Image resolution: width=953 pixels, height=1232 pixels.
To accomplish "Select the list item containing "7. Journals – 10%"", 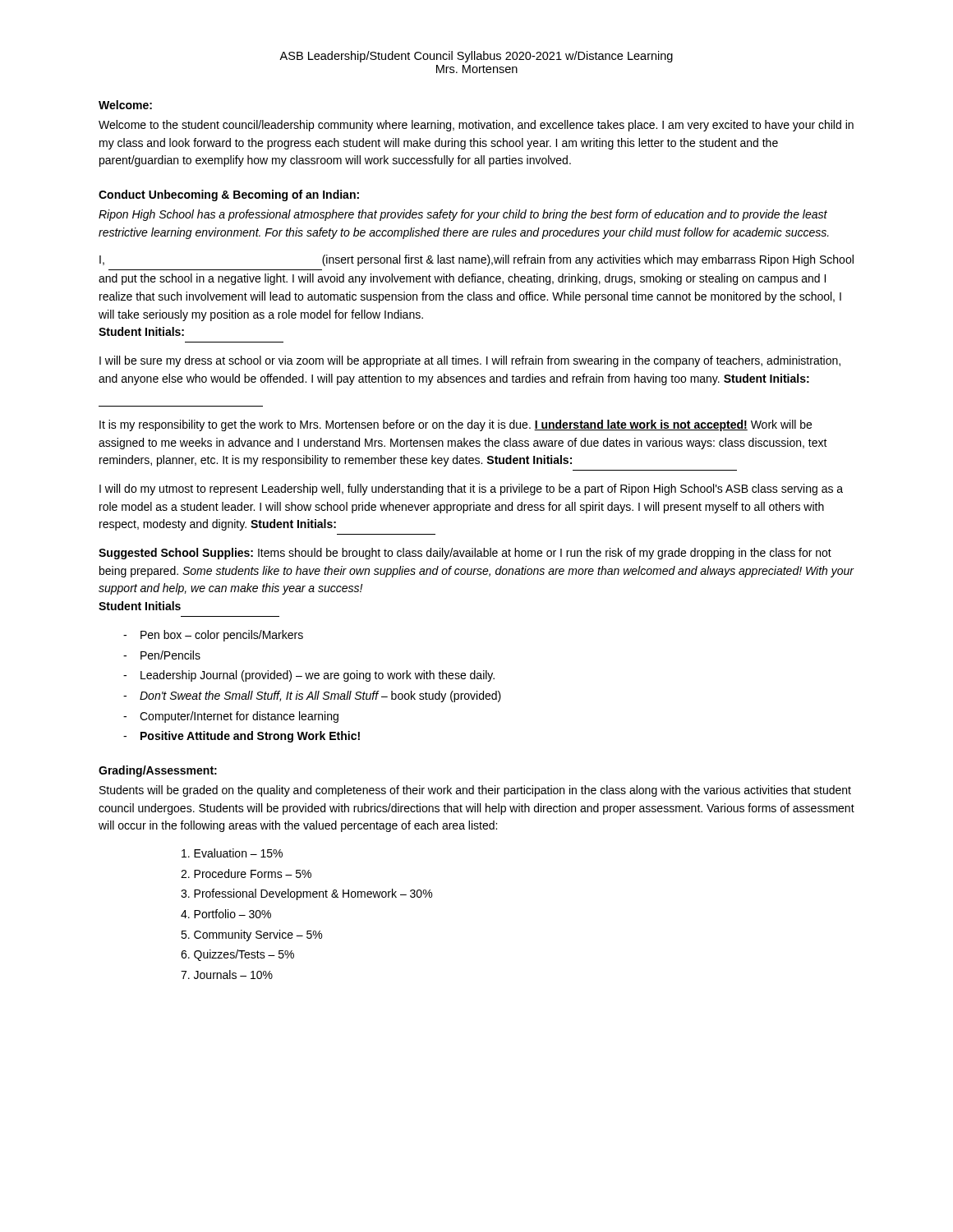I will coord(227,975).
